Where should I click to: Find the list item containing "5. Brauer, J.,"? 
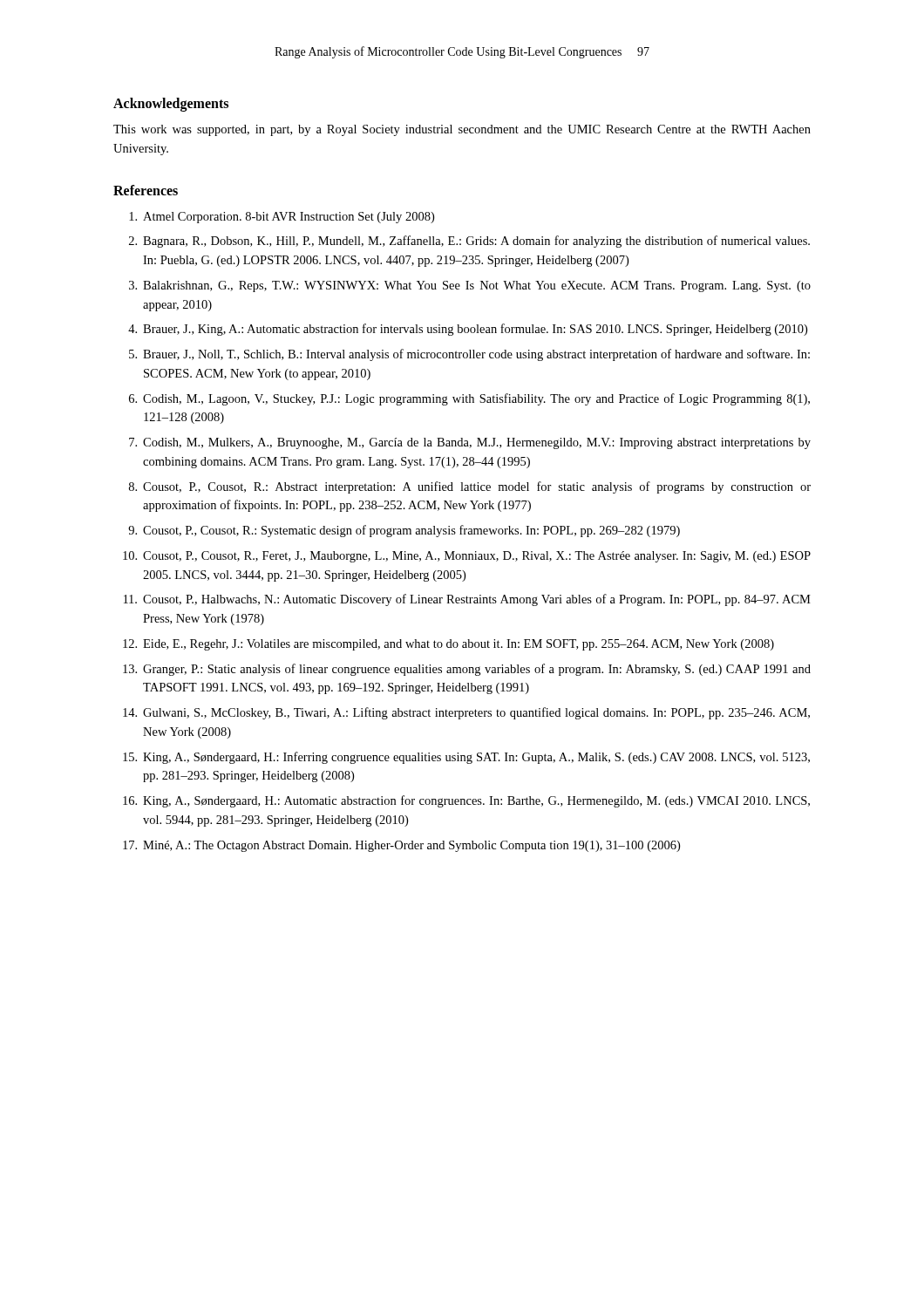tap(462, 364)
